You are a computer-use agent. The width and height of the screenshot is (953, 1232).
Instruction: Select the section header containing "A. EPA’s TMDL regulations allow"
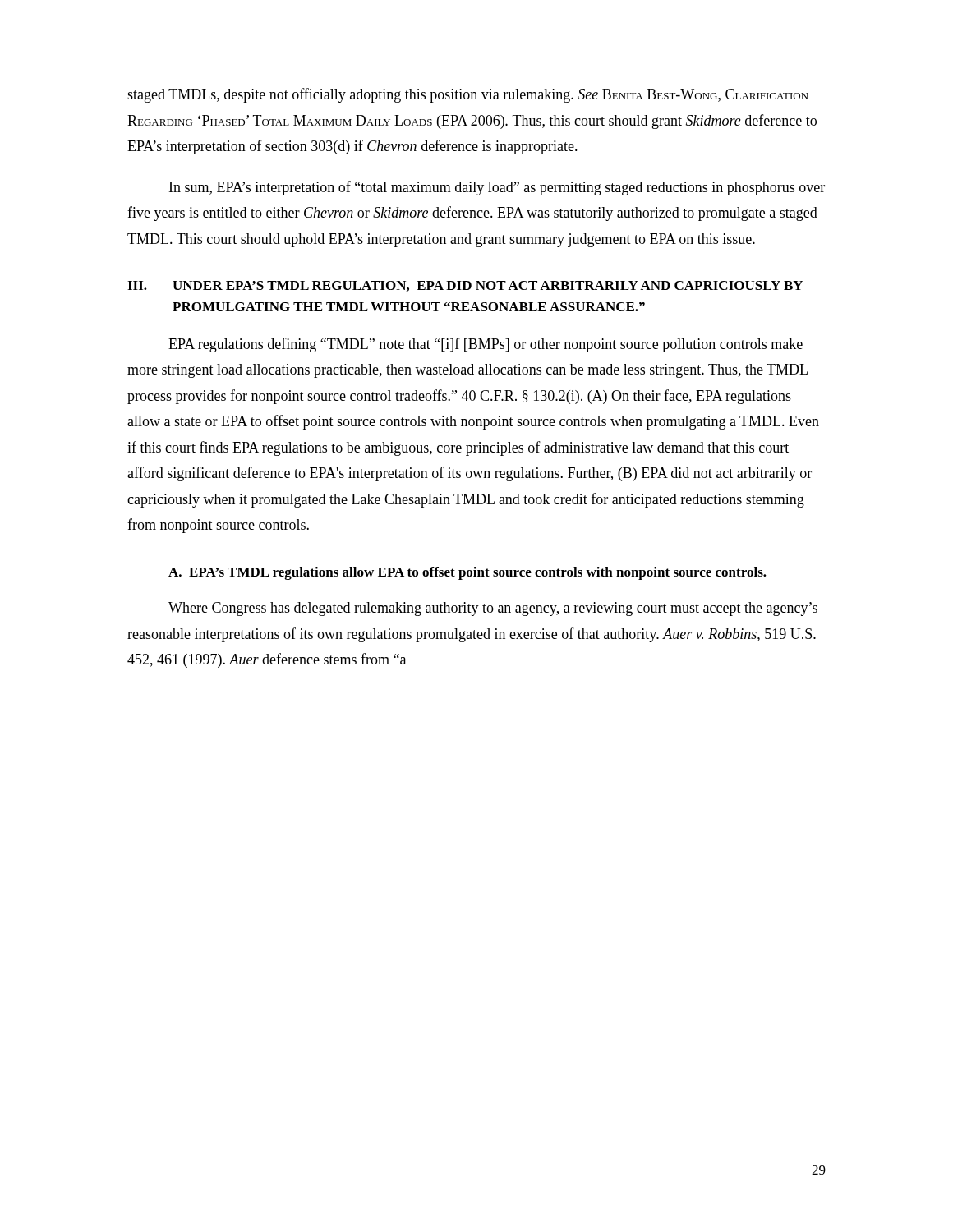coord(467,572)
